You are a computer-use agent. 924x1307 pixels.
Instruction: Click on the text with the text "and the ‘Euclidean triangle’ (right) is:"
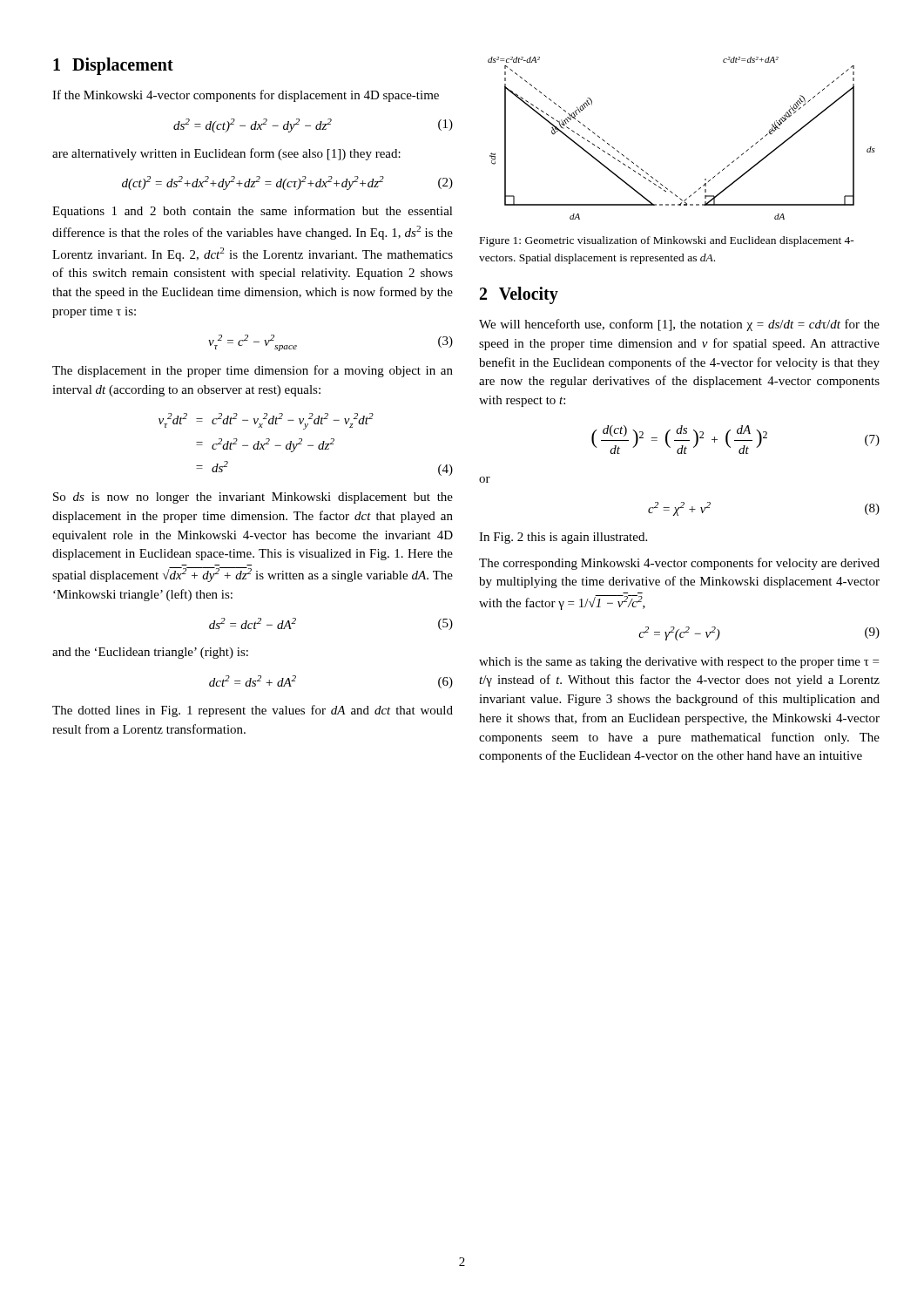(253, 653)
